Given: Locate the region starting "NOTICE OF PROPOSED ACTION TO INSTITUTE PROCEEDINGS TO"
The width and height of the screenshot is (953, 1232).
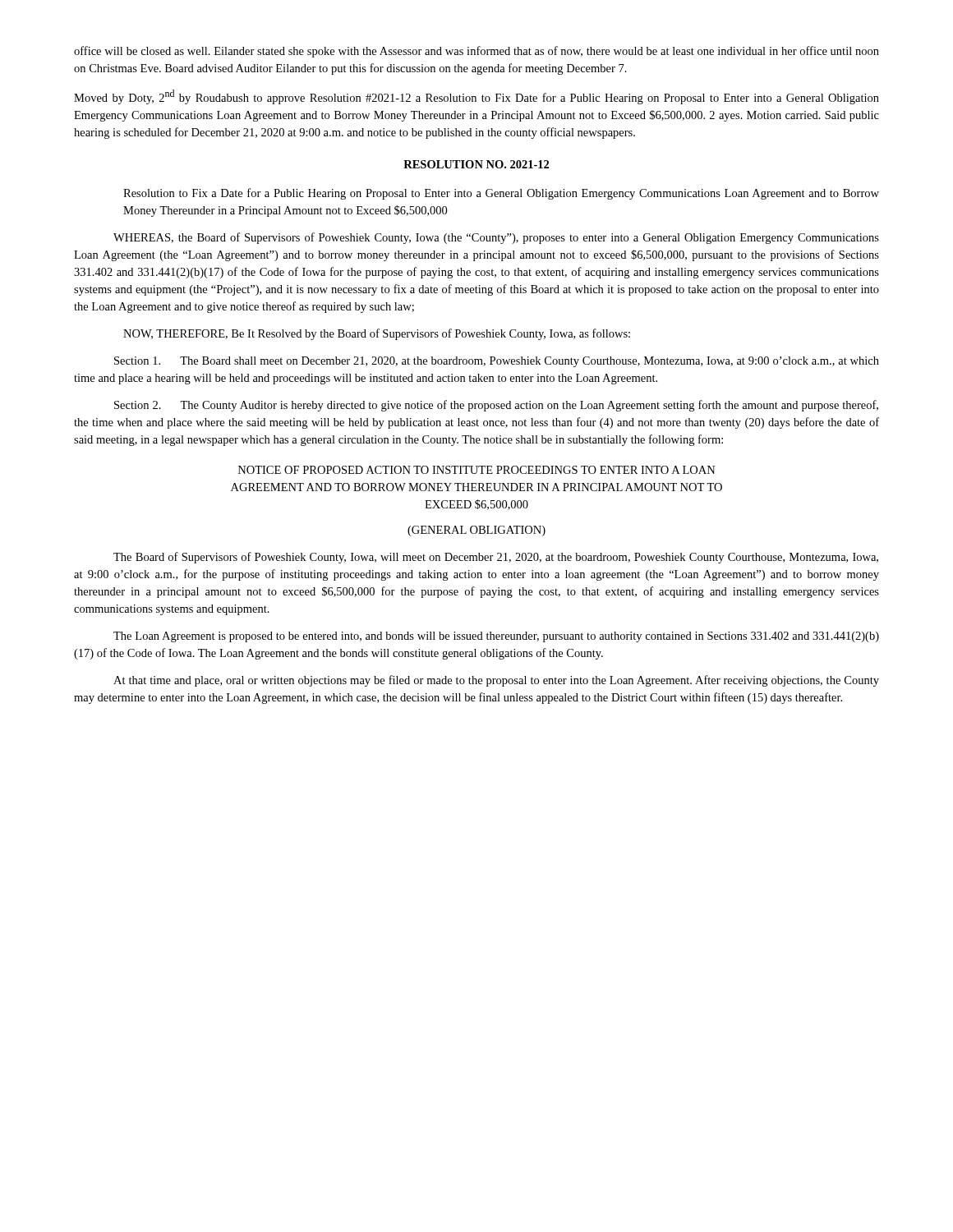Looking at the screenshot, I should point(476,488).
